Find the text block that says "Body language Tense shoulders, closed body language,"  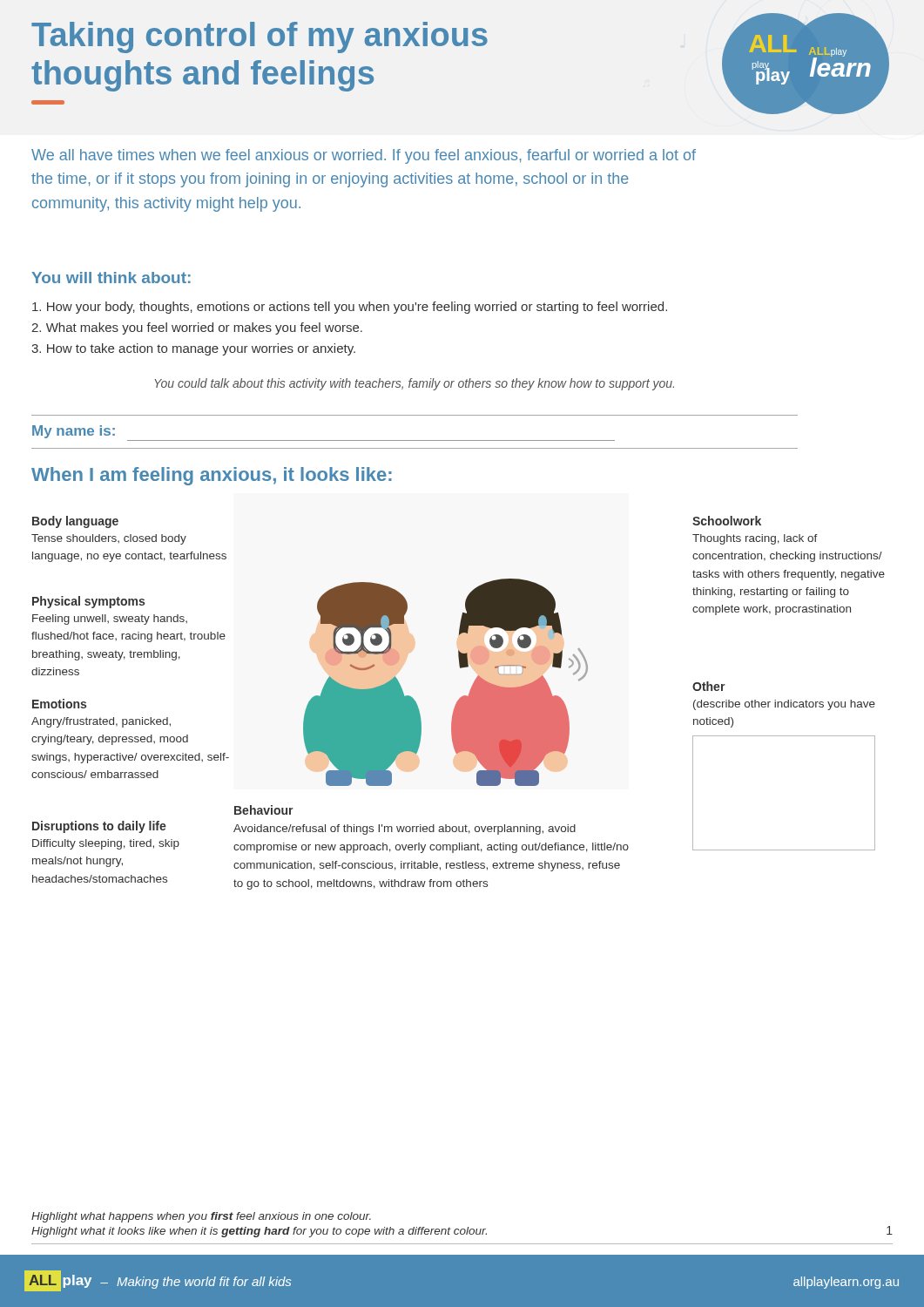(131, 540)
